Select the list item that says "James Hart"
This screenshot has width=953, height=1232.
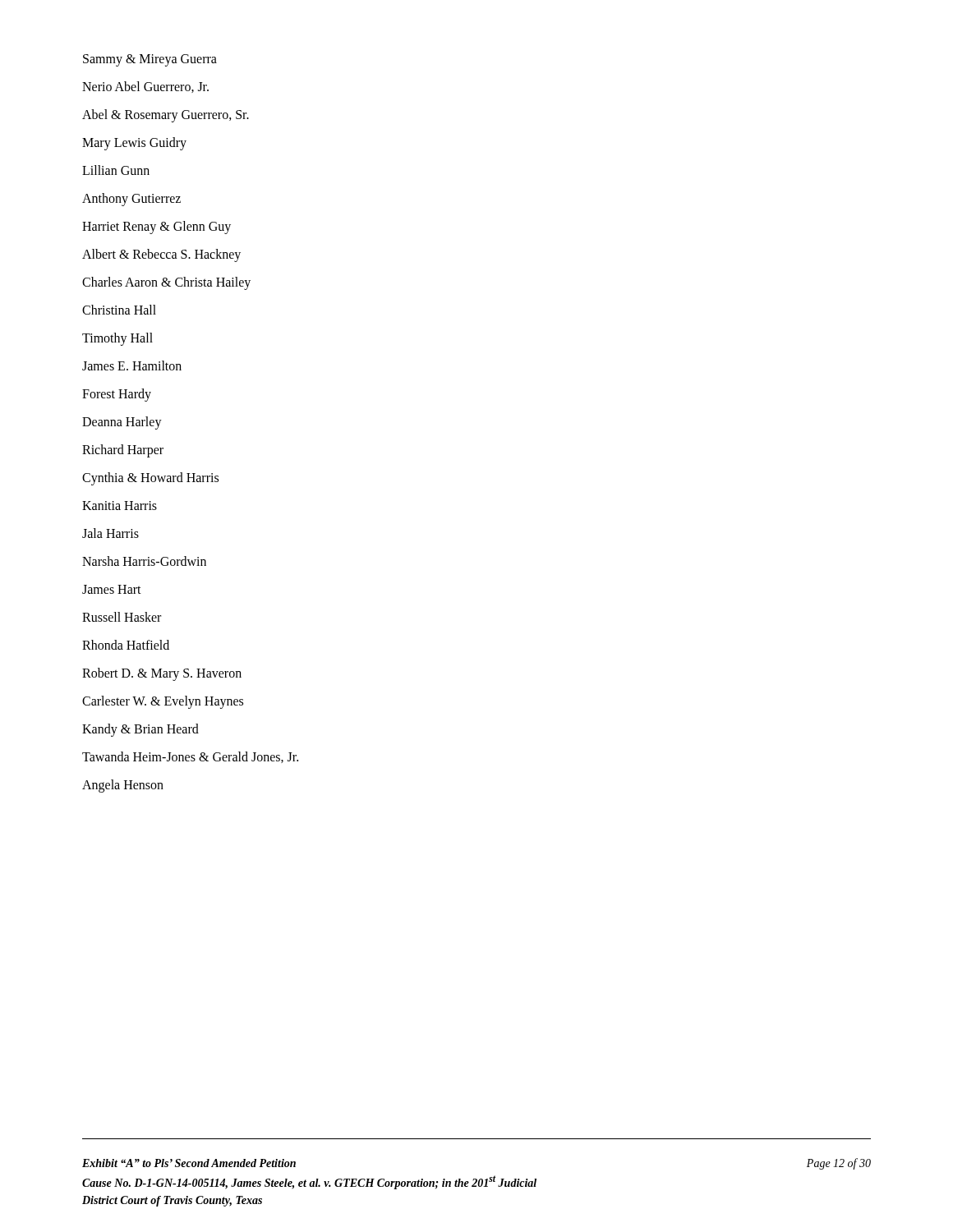pyautogui.click(x=112, y=589)
